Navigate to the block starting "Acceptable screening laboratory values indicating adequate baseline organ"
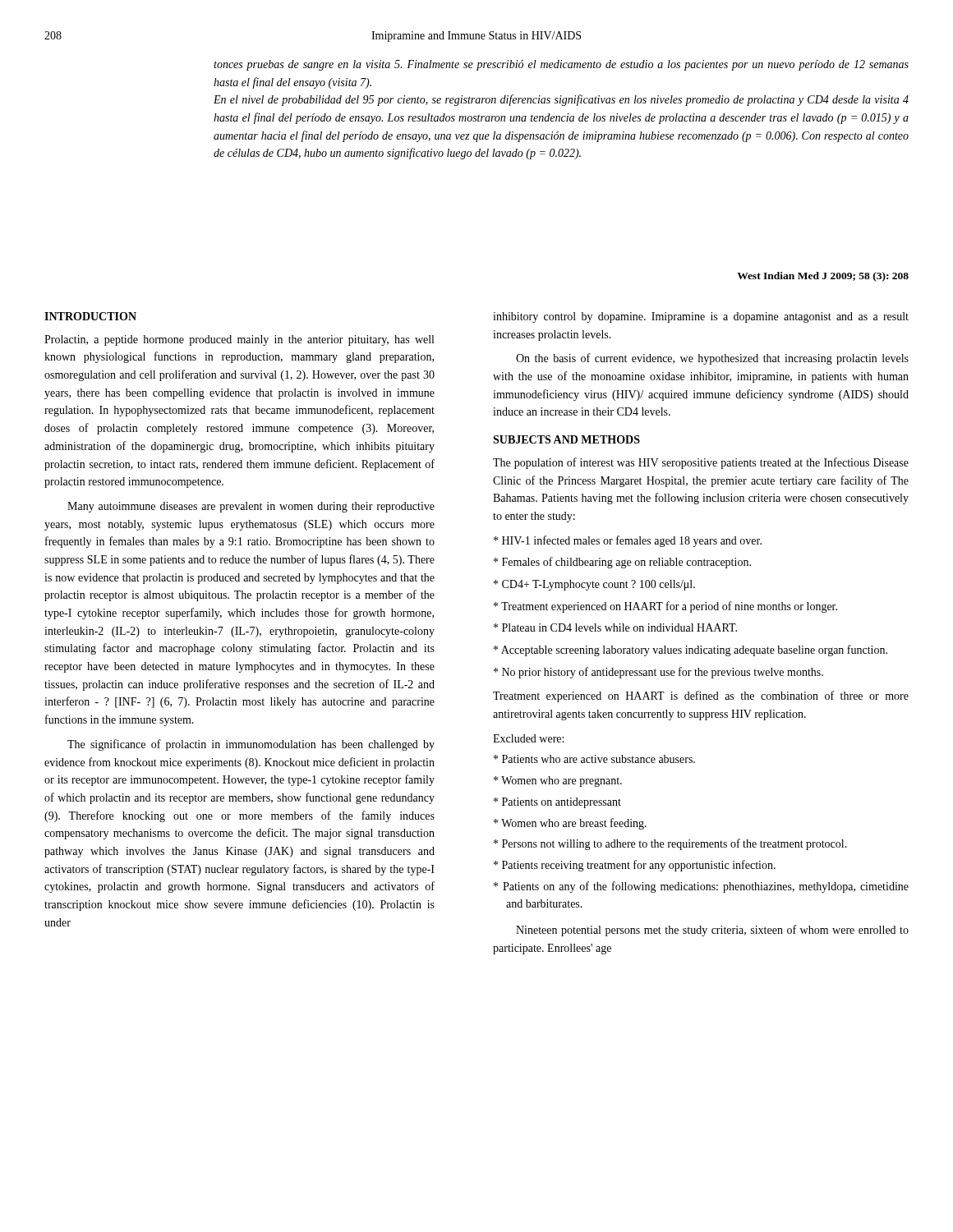Viewport: 953px width, 1232px height. [x=690, y=650]
